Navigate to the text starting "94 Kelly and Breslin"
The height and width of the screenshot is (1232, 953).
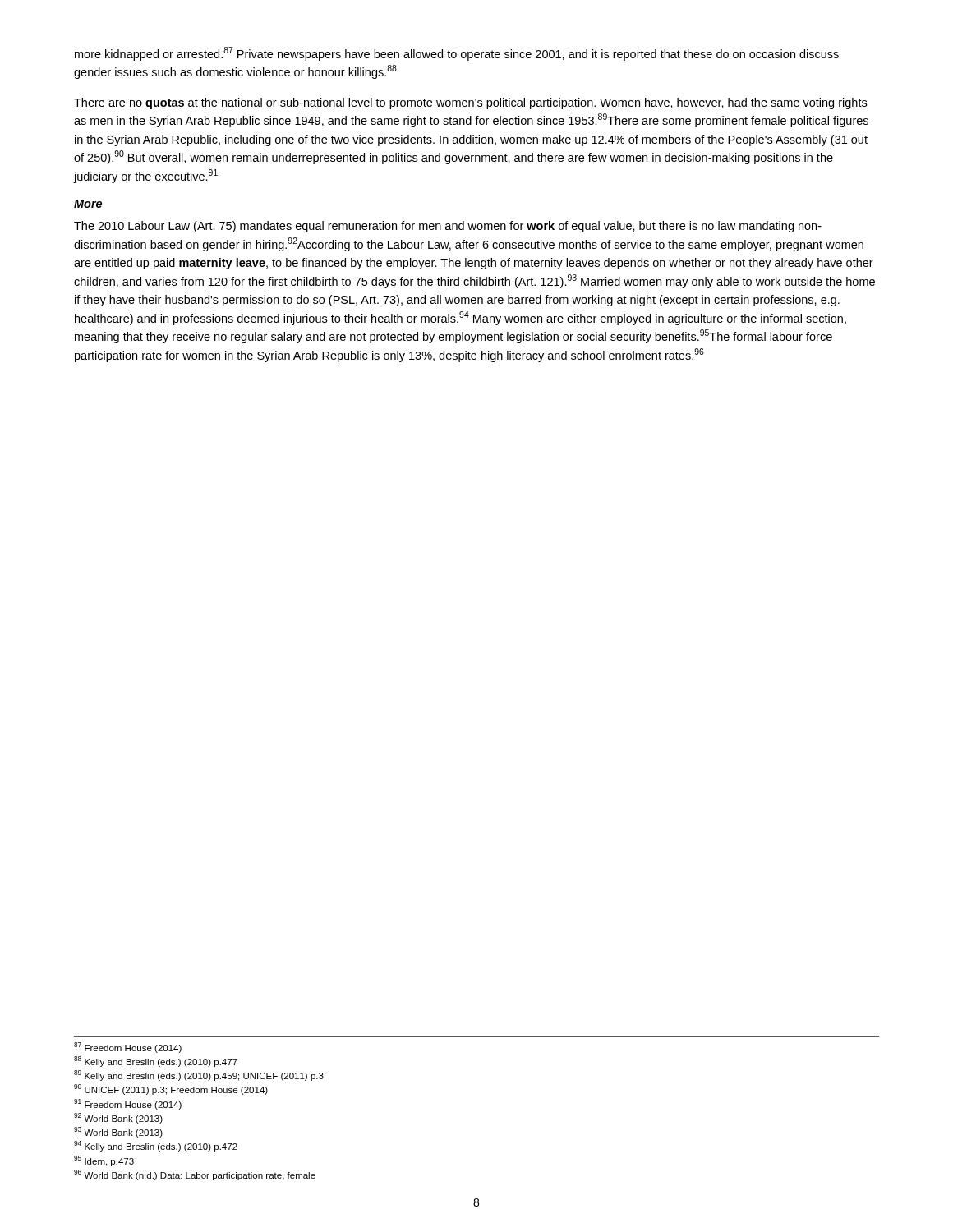coord(156,1146)
